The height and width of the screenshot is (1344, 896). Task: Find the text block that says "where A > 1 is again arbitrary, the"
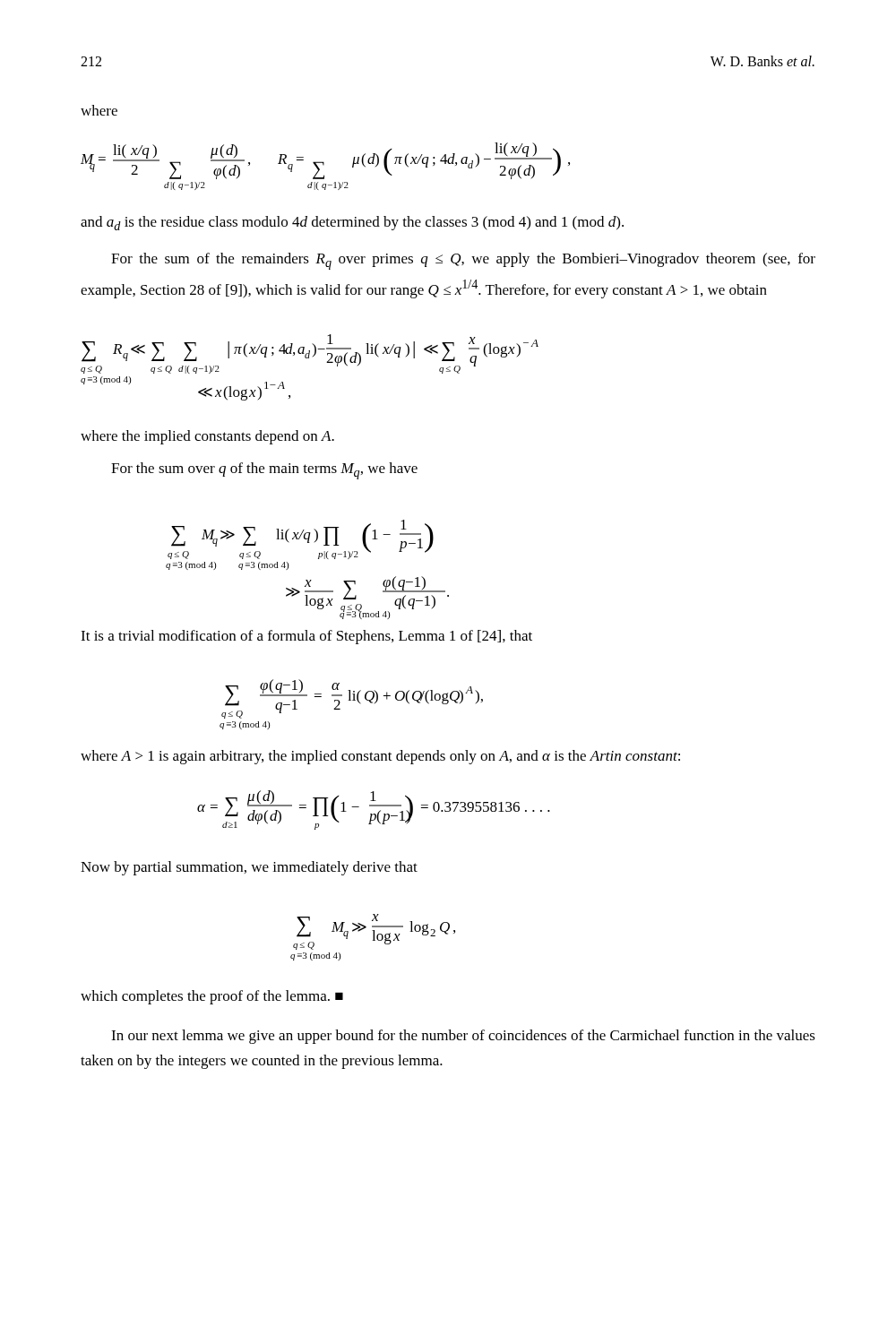[x=381, y=756]
